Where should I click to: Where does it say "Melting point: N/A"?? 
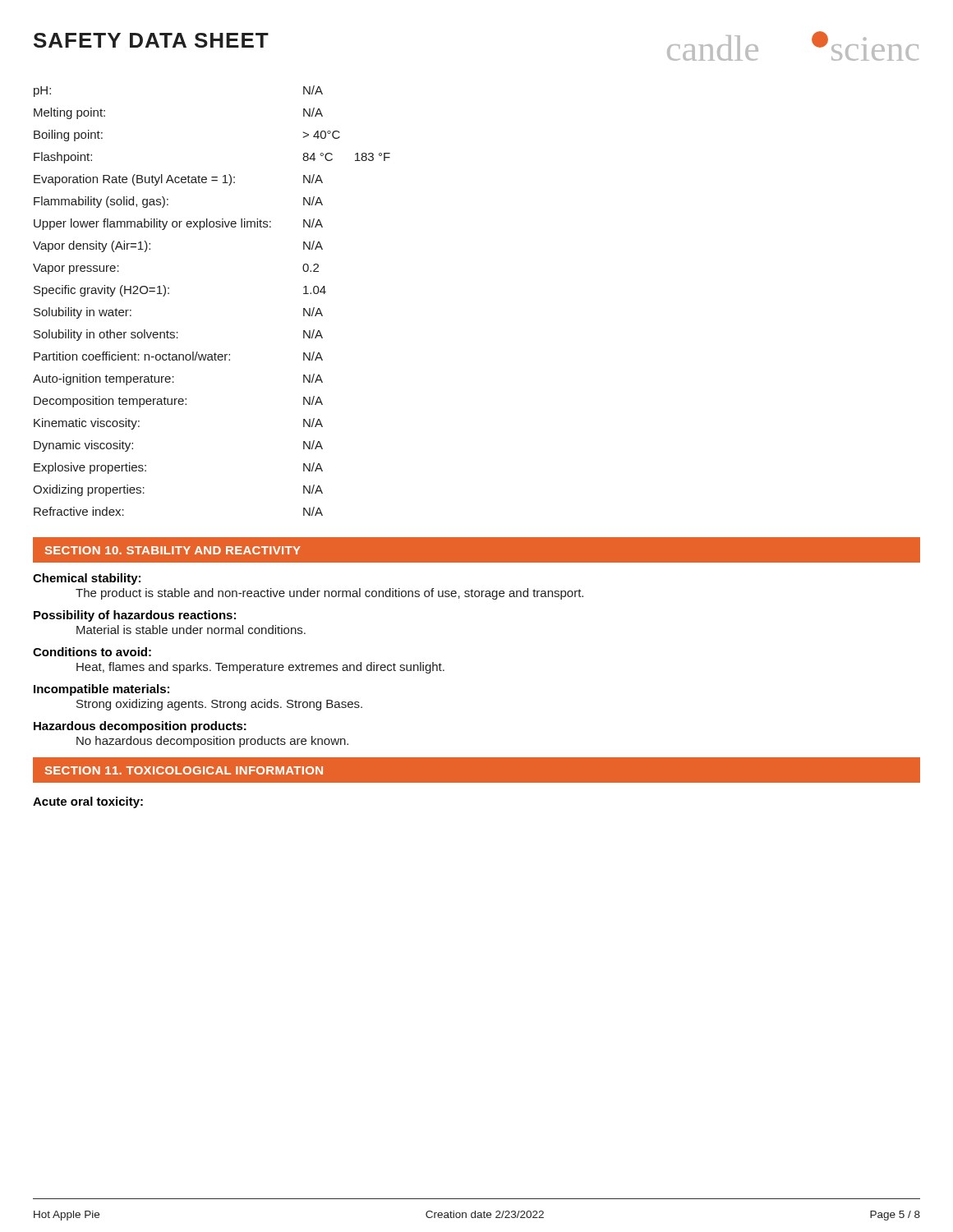70,112
